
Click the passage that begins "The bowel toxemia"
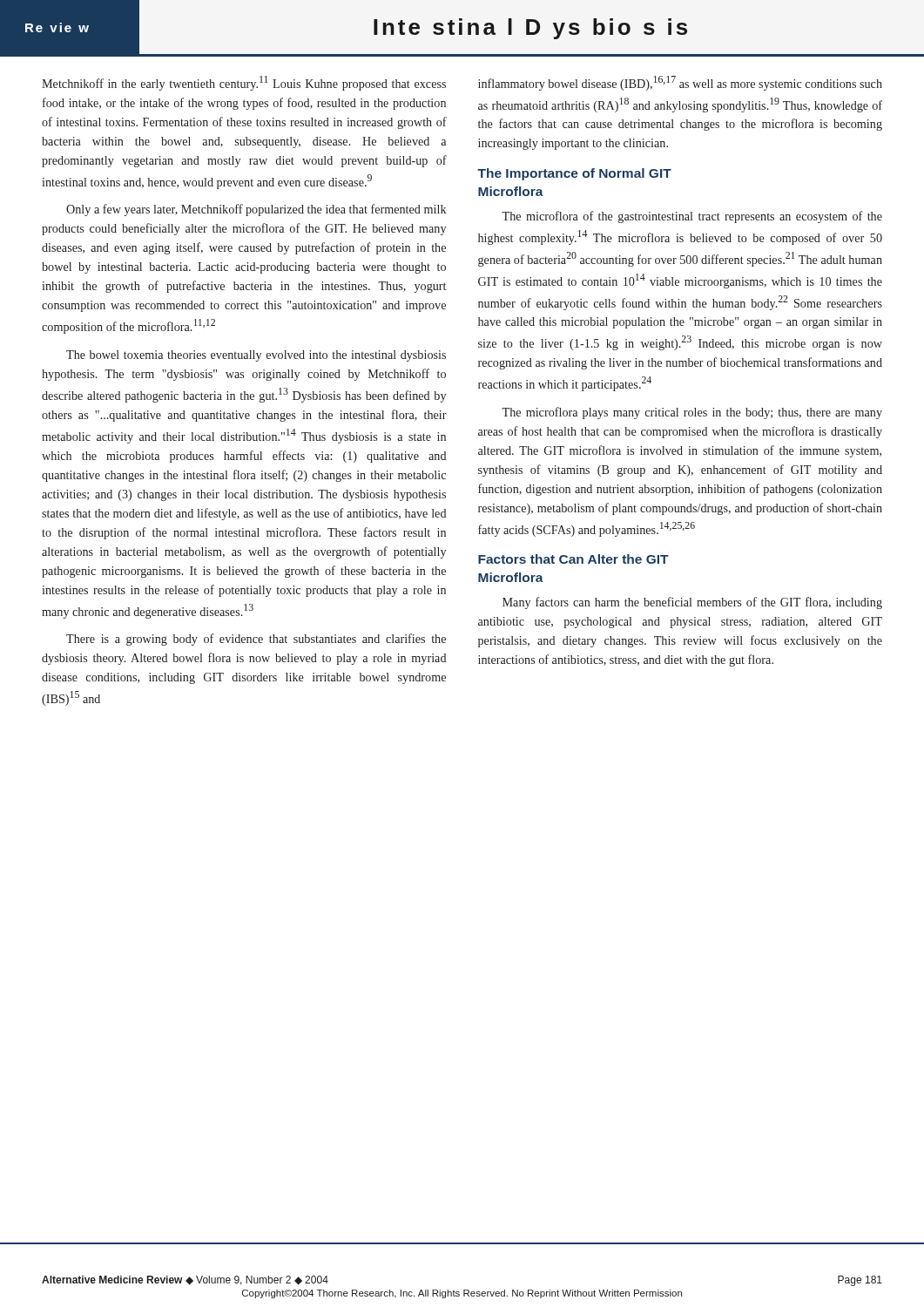(x=244, y=483)
